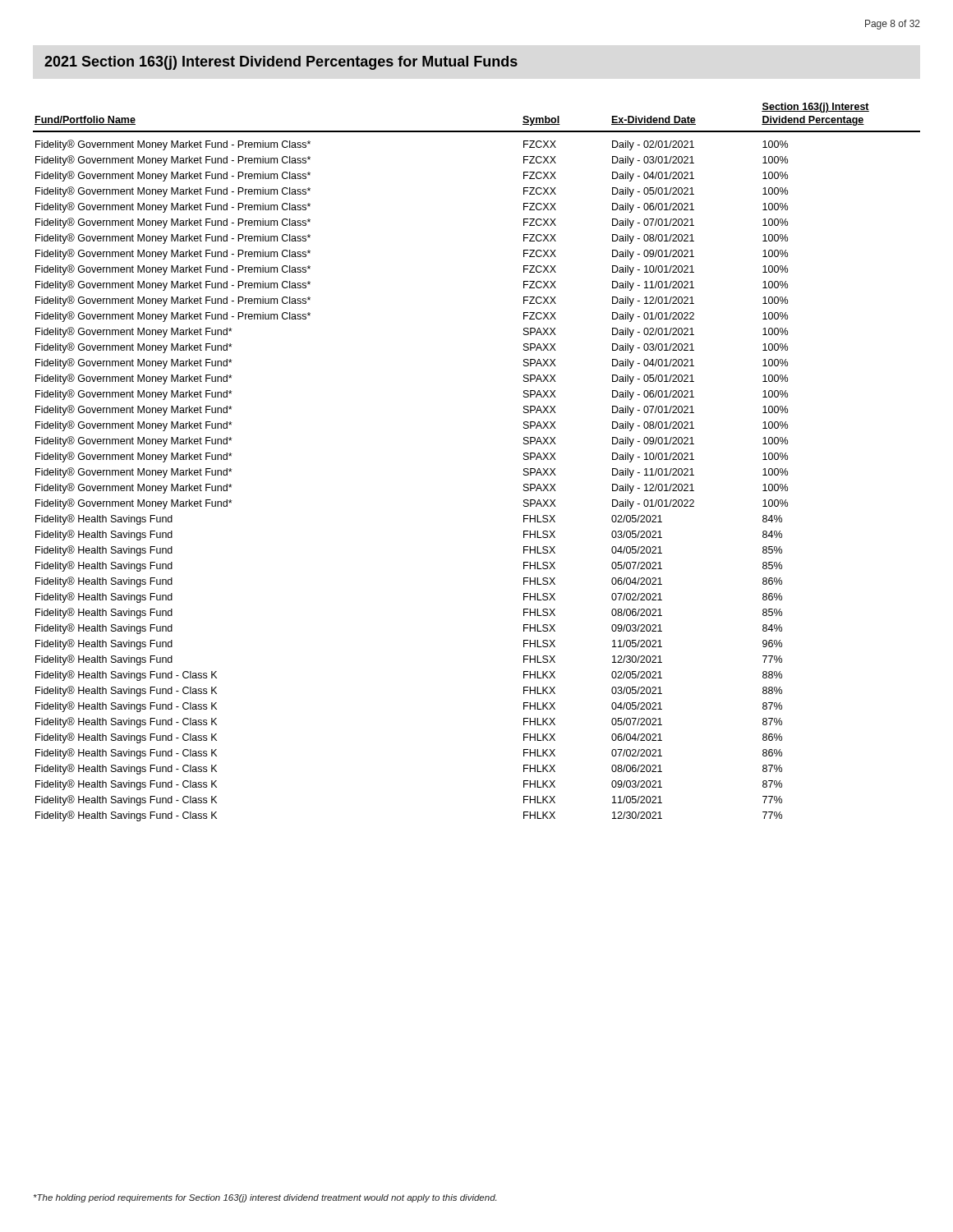The image size is (953, 1232).
Task: Find the table that mentions "Fidelity® Government Money Market"
Action: point(476,460)
